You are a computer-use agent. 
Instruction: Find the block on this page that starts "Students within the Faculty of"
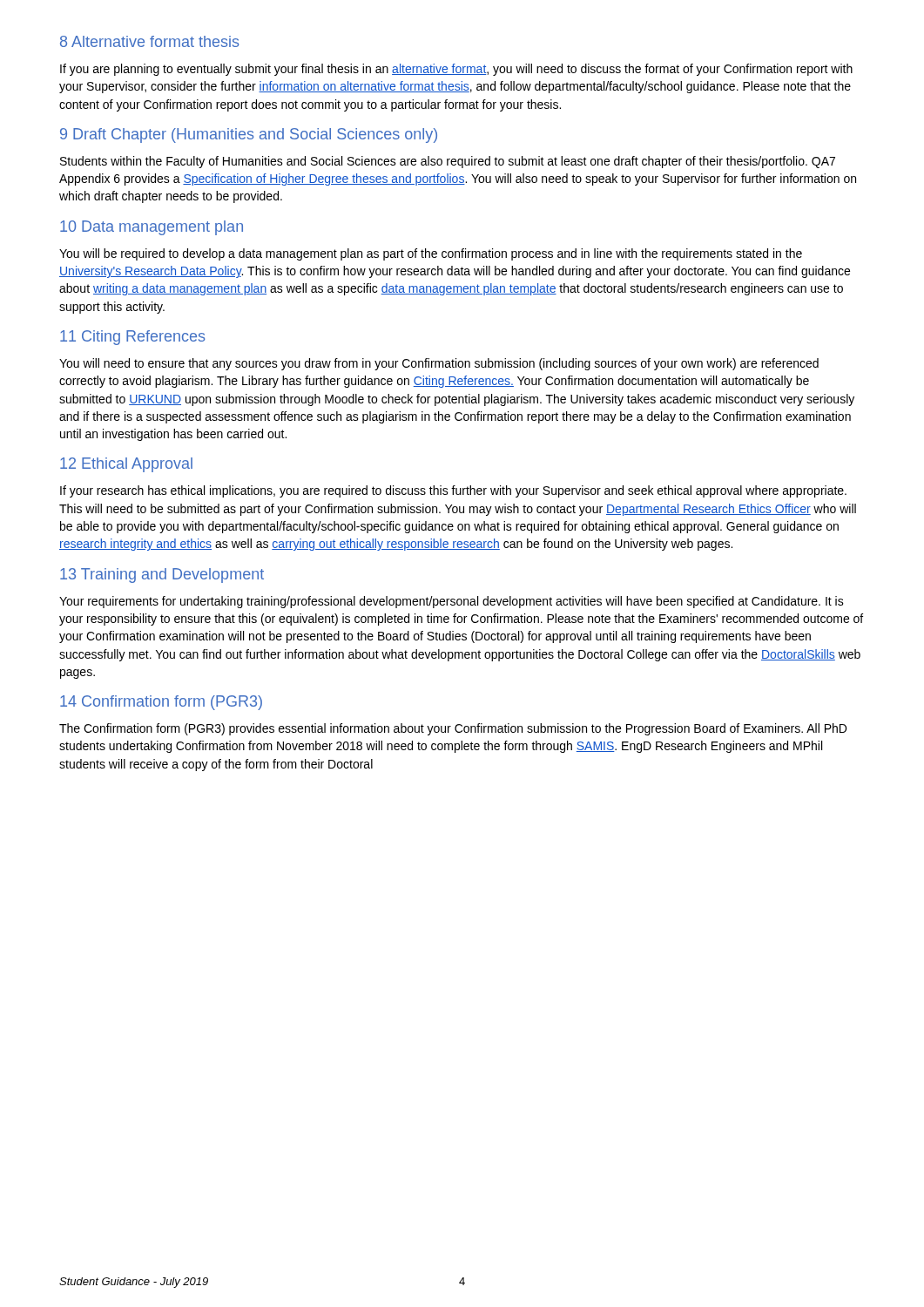pyautogui.click(x=458, y=179)
